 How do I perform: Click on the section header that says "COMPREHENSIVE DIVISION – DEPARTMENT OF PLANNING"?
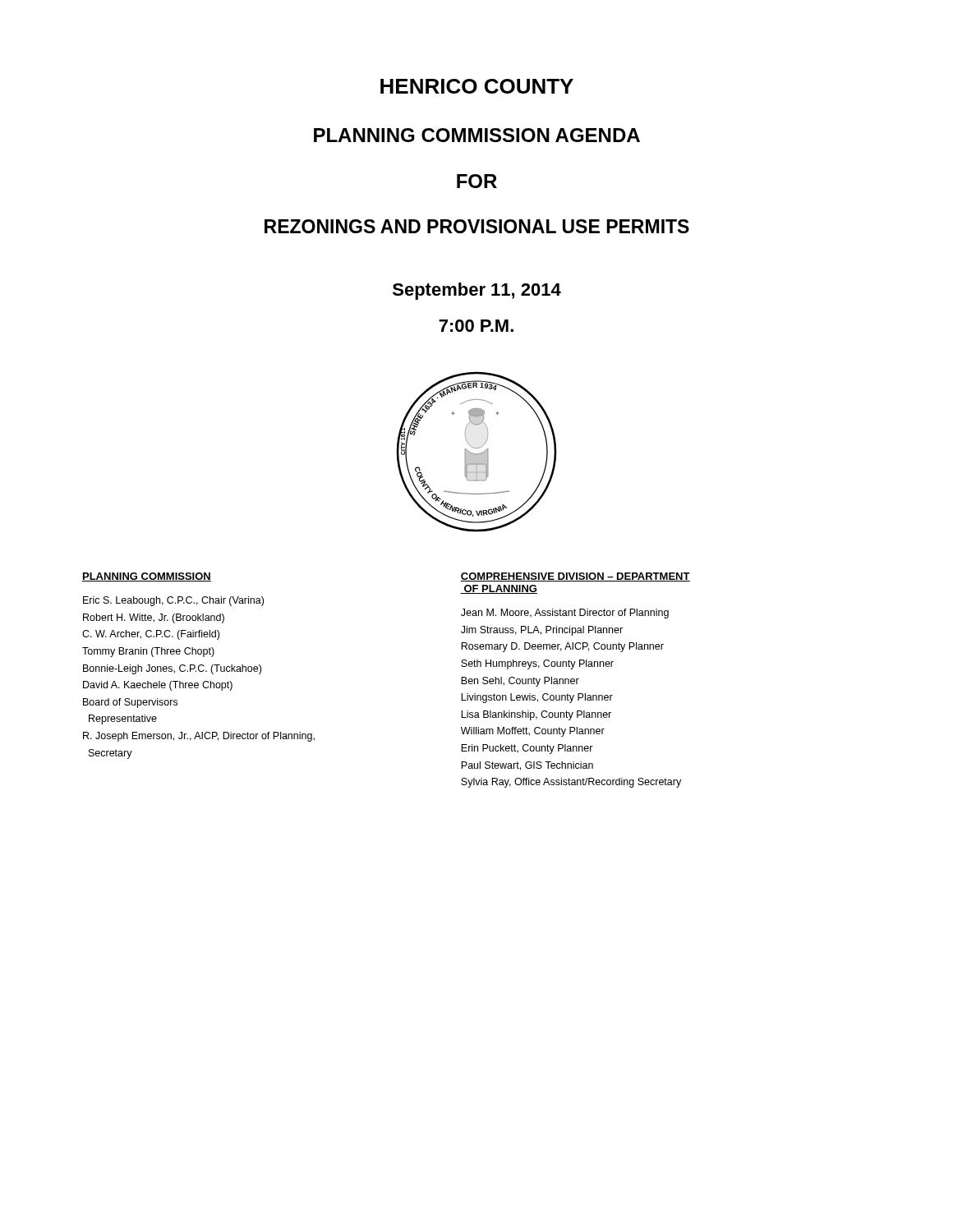pyautogui.click(x=575, y=582)
